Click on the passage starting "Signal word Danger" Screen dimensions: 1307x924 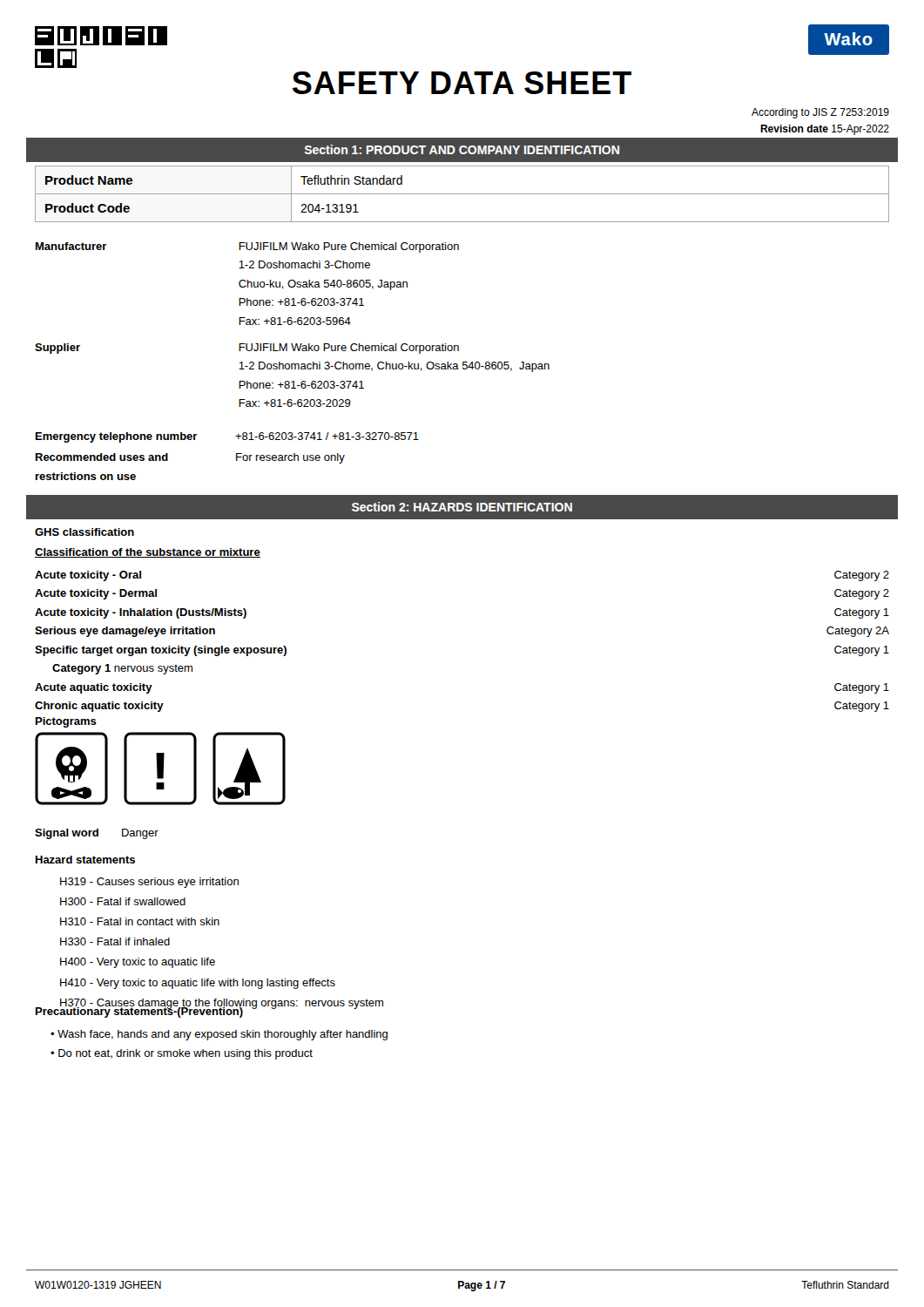97,833
